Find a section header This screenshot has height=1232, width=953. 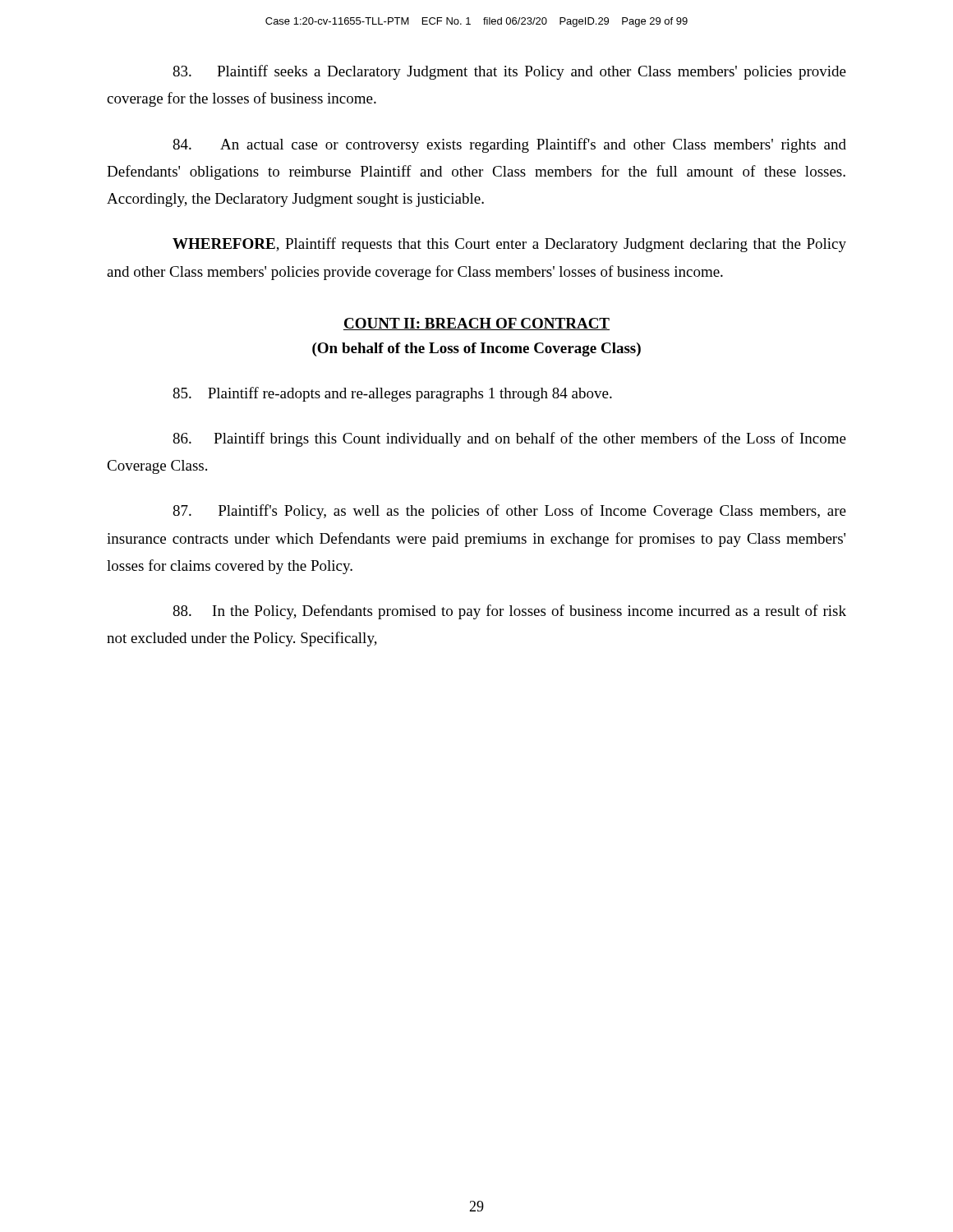476,336
